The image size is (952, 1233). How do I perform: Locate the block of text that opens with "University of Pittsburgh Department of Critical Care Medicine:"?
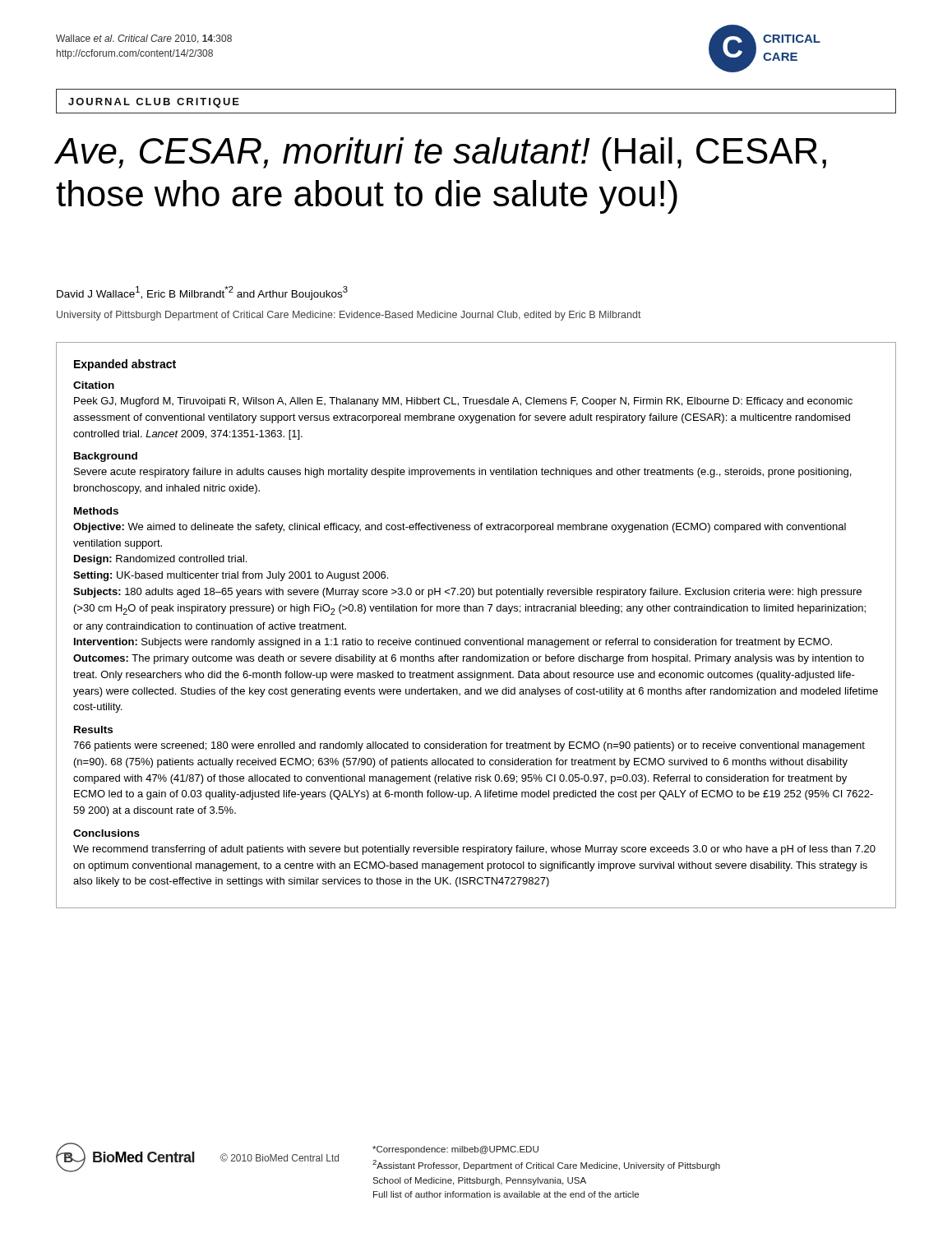point(348,315)
